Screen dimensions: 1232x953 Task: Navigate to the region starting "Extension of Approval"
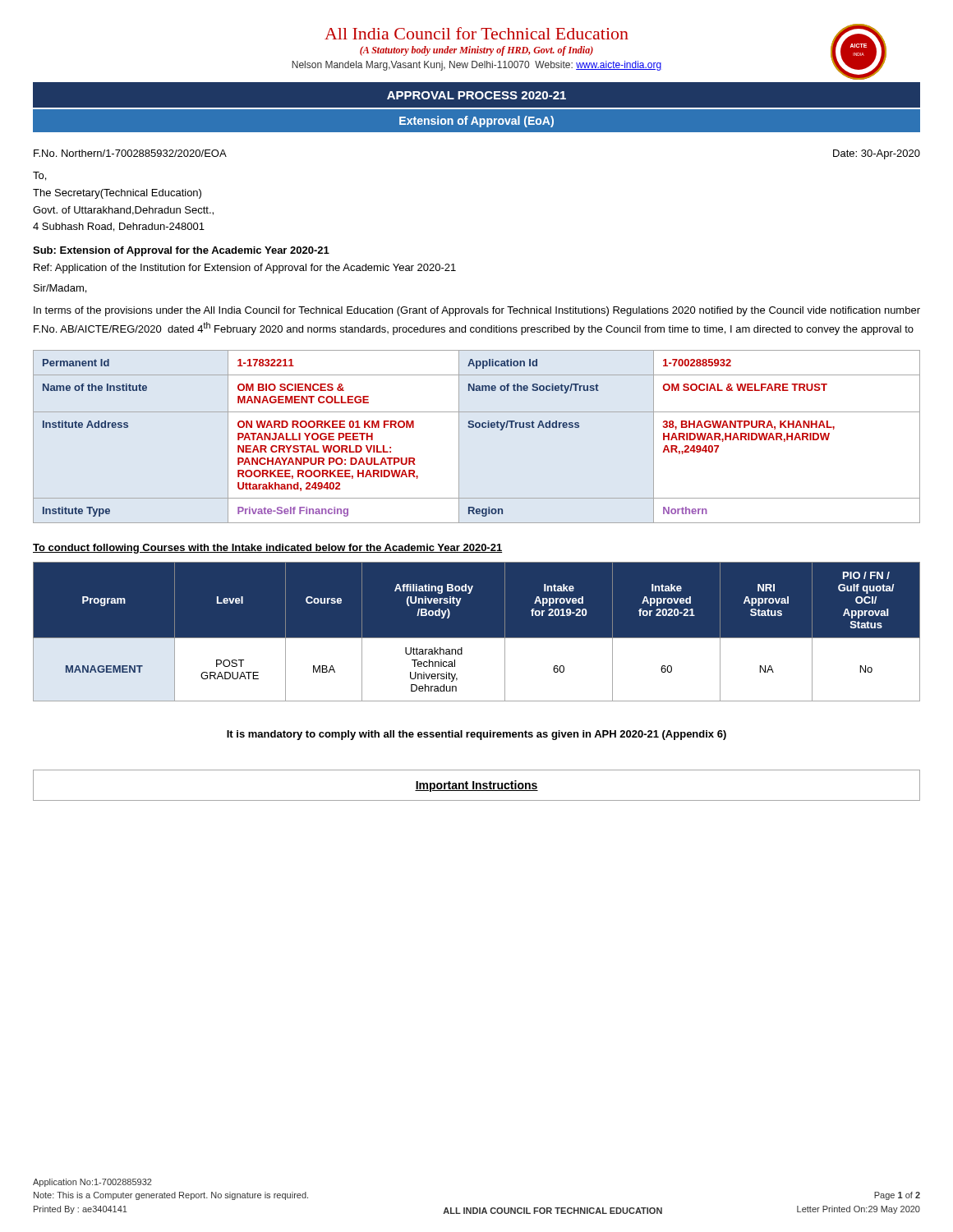pos(476,121)
